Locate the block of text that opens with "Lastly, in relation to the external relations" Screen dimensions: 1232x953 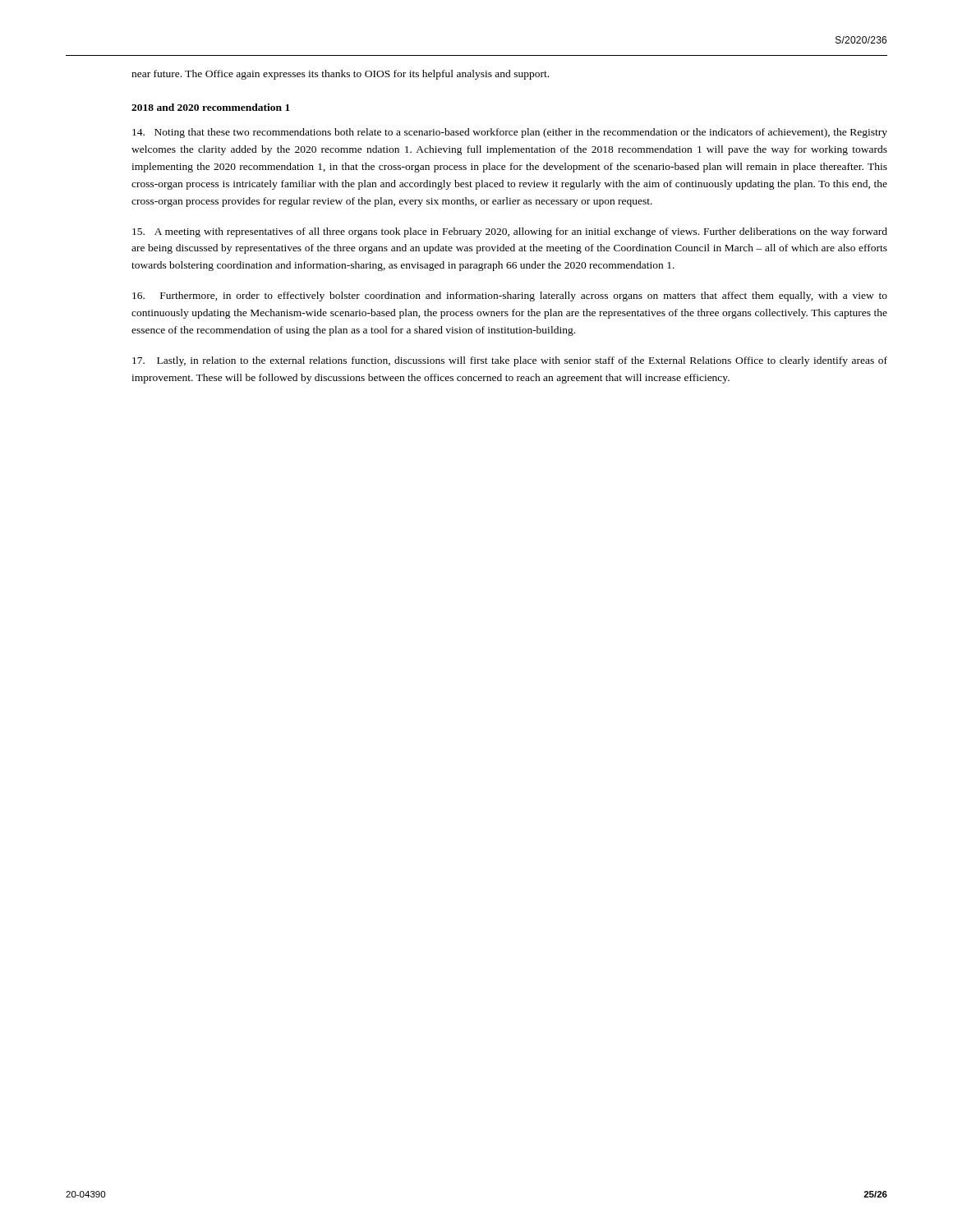click(x=509, y=369)
